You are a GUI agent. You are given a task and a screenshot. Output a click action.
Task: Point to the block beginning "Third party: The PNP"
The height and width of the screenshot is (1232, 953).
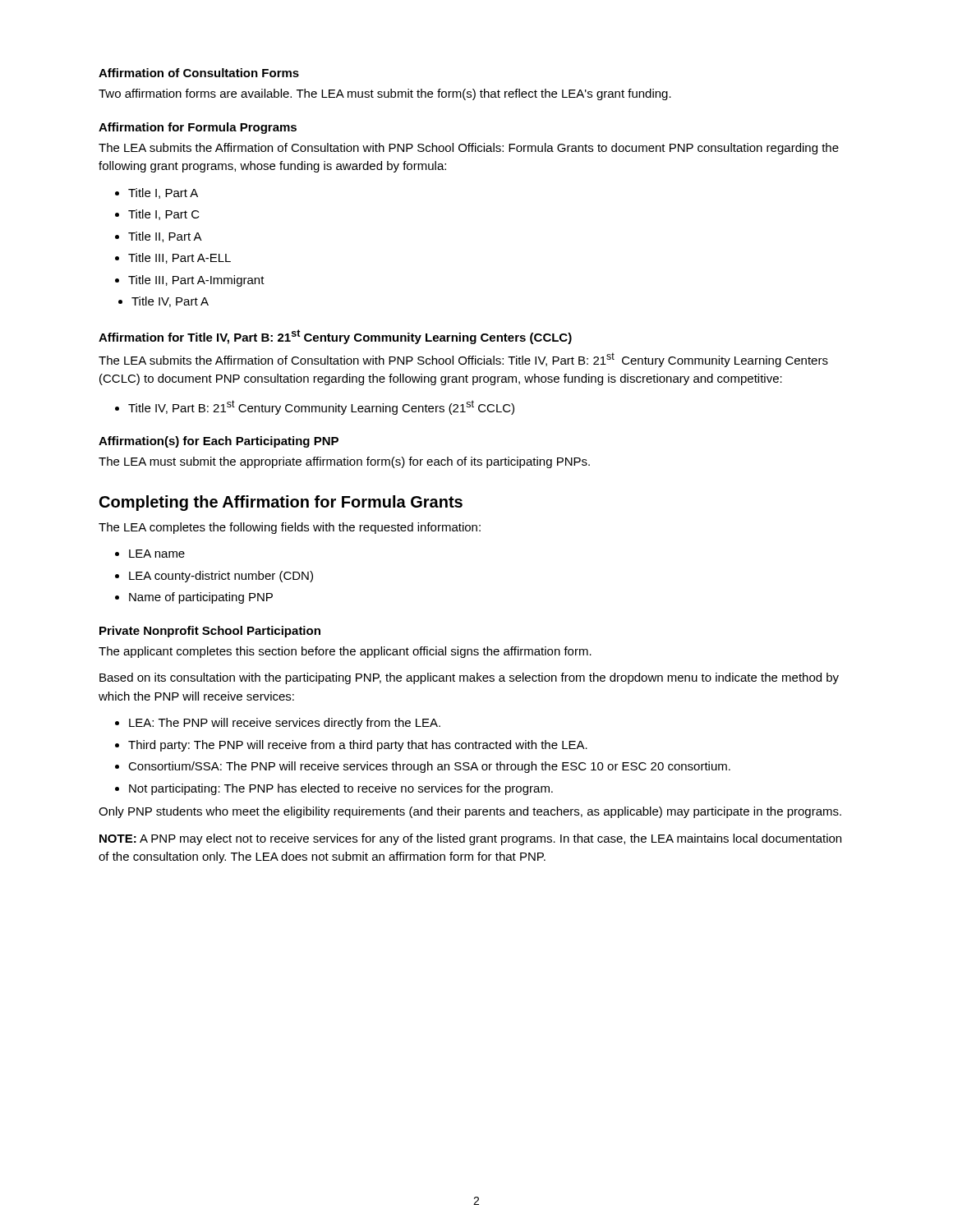(476, 745)
